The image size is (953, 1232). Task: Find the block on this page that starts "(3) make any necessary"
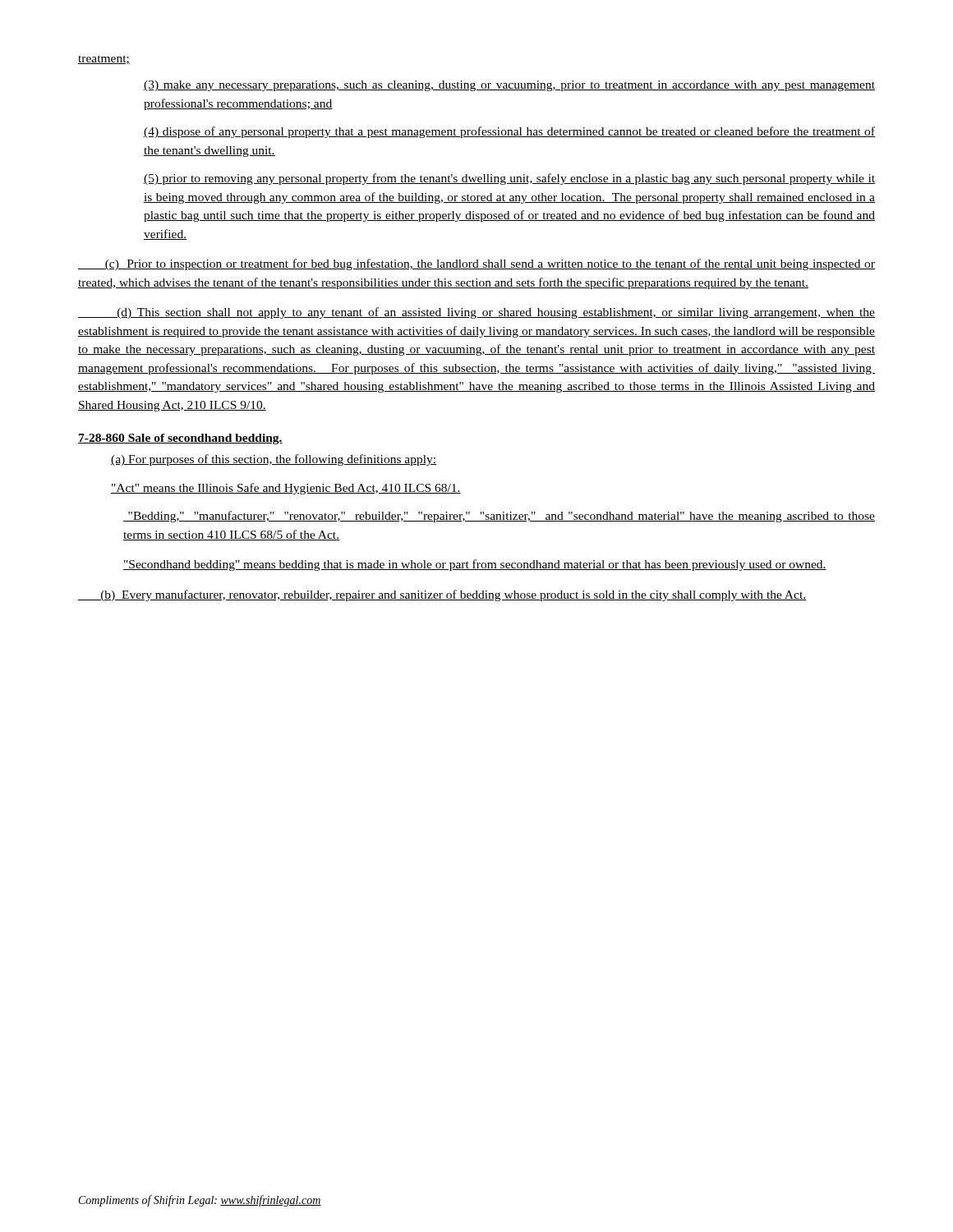pyautogui.click(x=509, y=94)
